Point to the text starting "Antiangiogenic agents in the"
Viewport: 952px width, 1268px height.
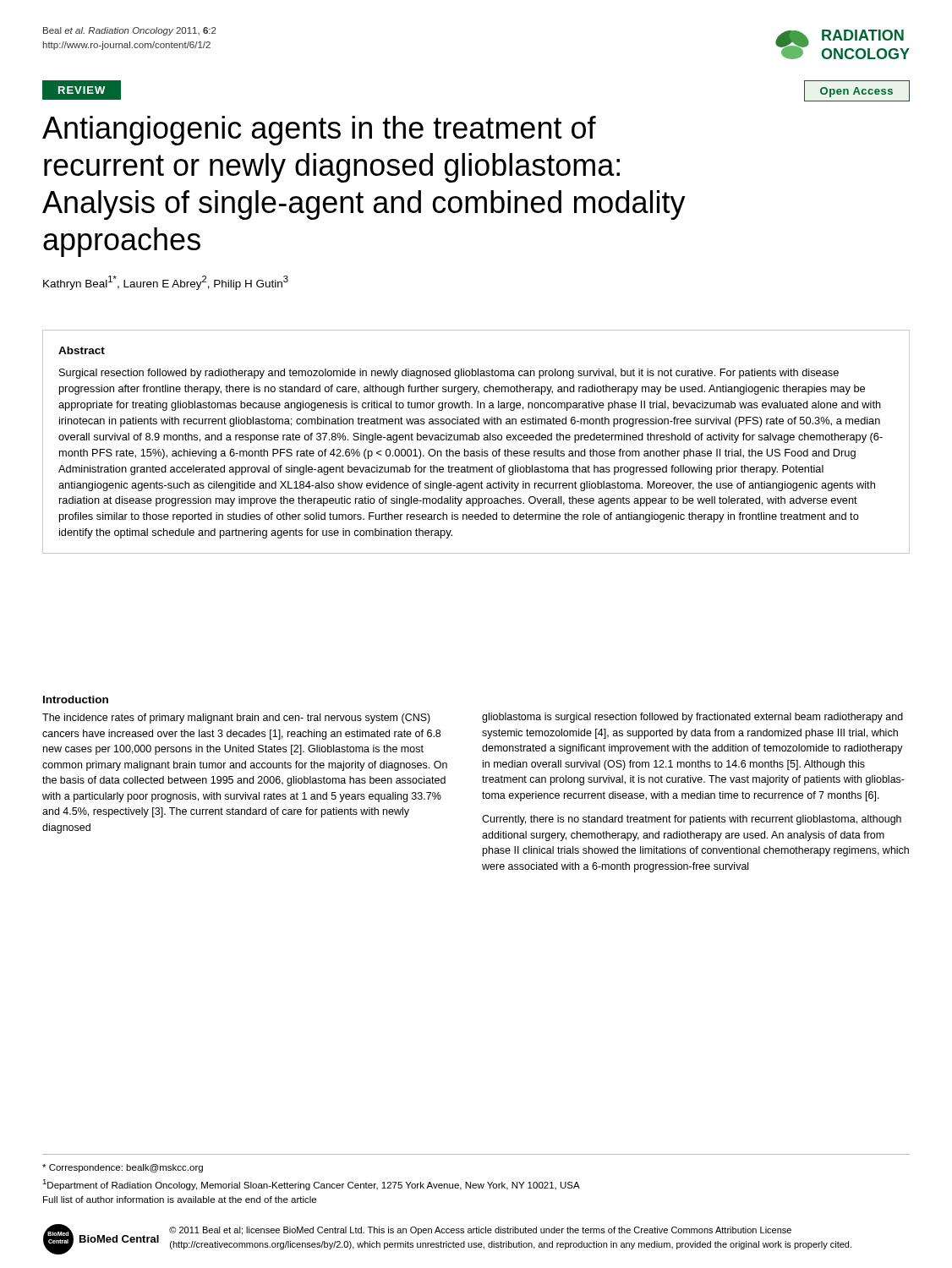point(476,200)
